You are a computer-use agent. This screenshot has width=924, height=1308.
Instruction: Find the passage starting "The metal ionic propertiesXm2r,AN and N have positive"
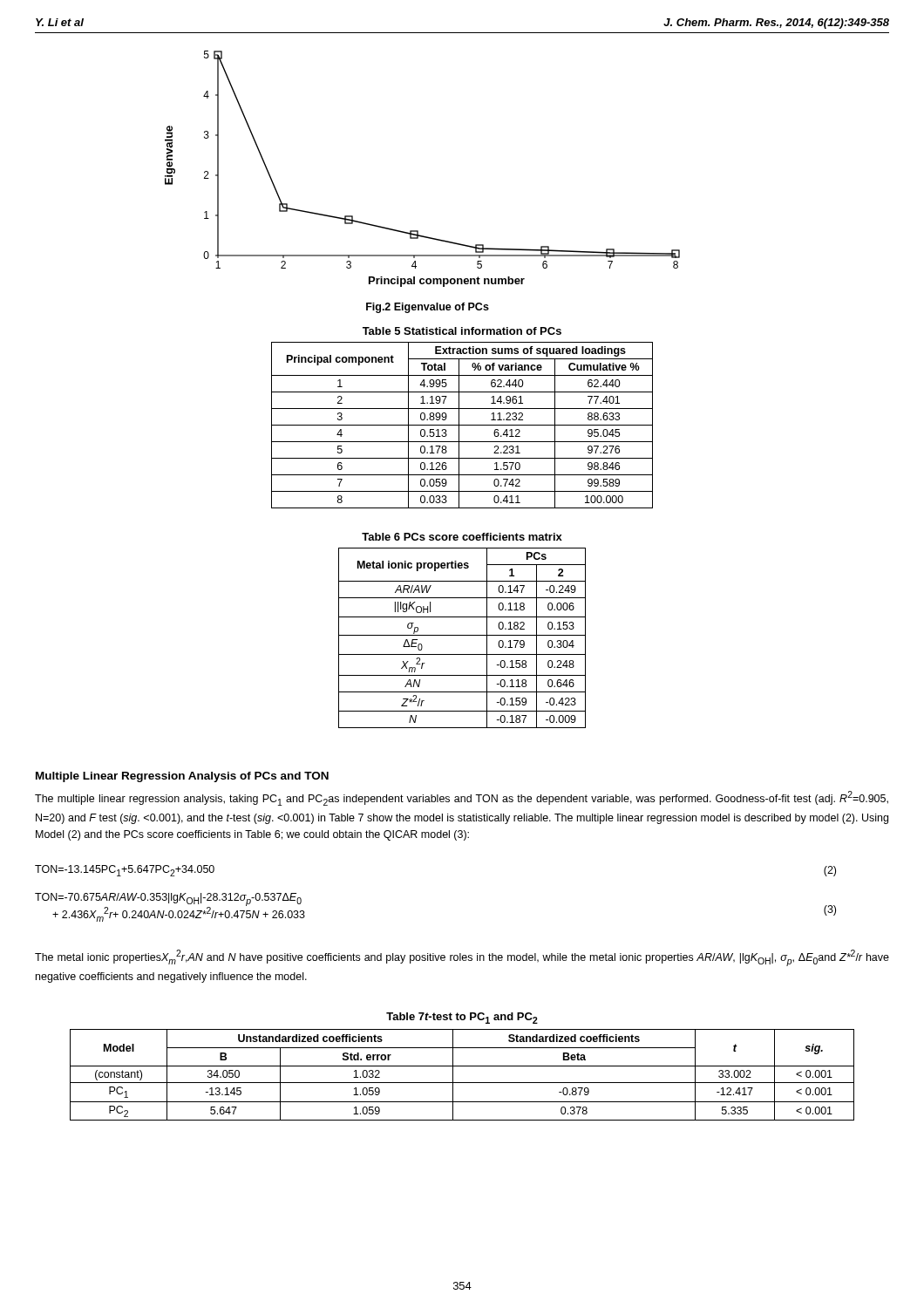point(462,966)
